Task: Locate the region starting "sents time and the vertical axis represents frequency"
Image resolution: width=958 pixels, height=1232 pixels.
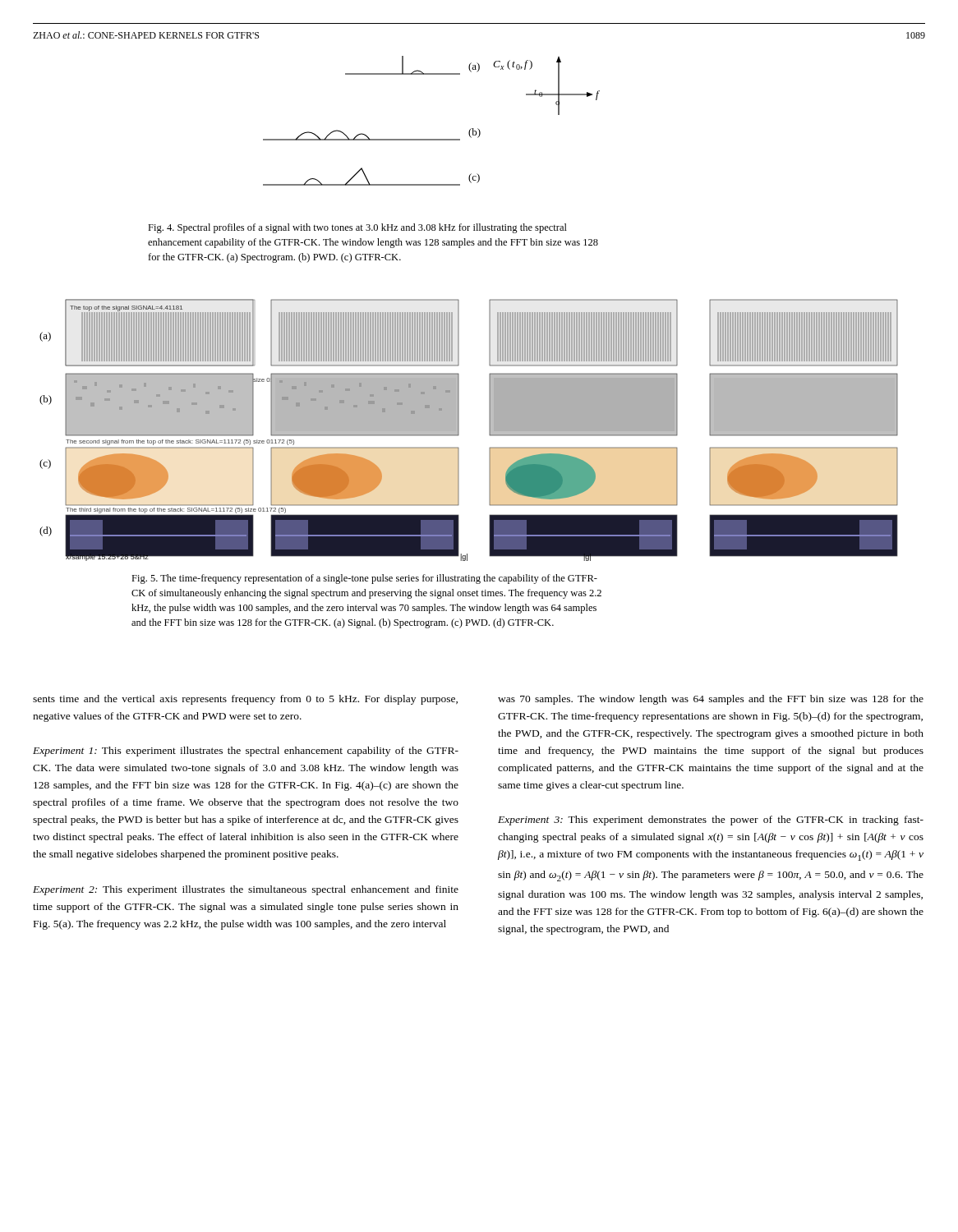Action: (246, 811)
